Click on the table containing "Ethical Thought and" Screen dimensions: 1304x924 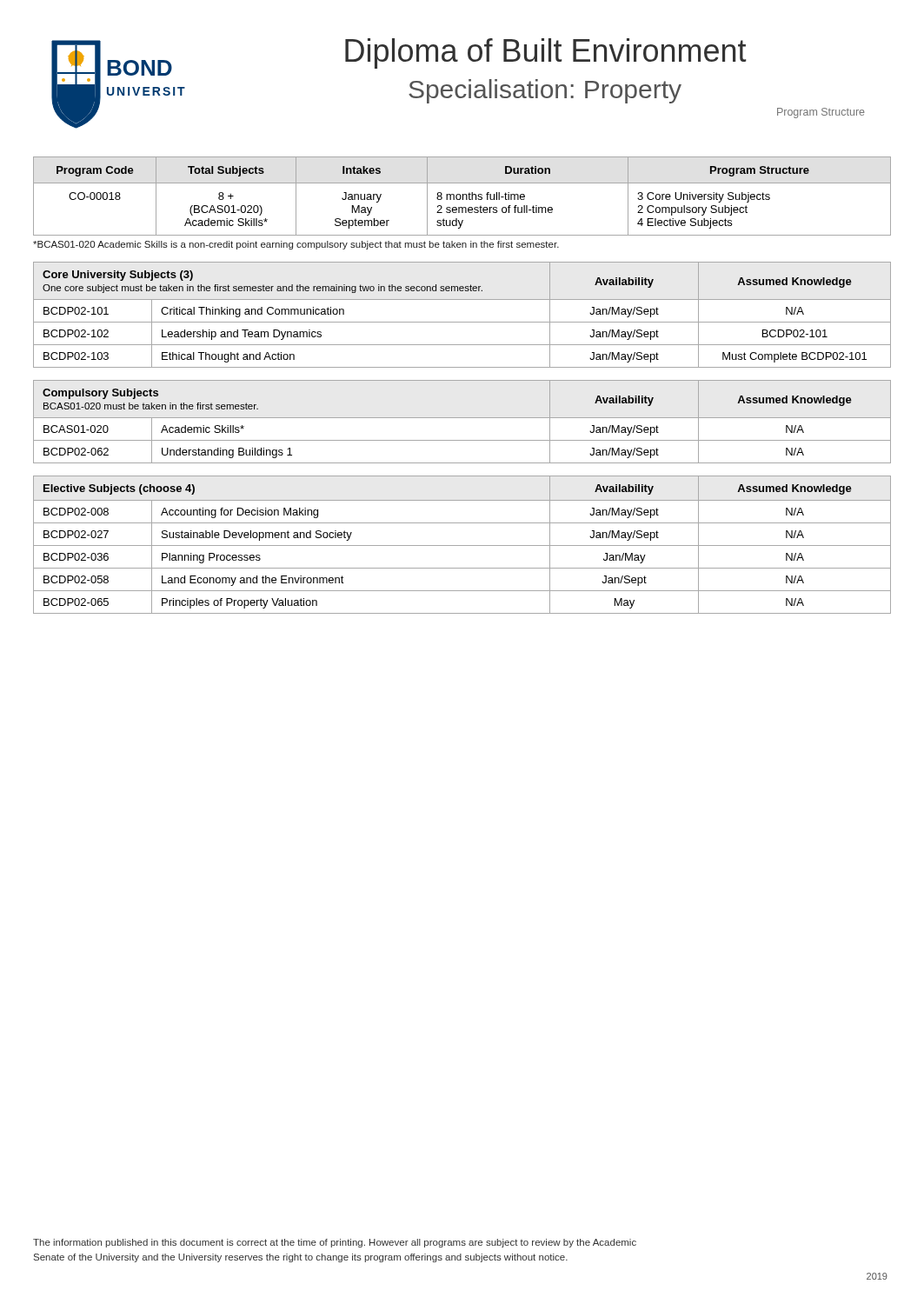462,315
